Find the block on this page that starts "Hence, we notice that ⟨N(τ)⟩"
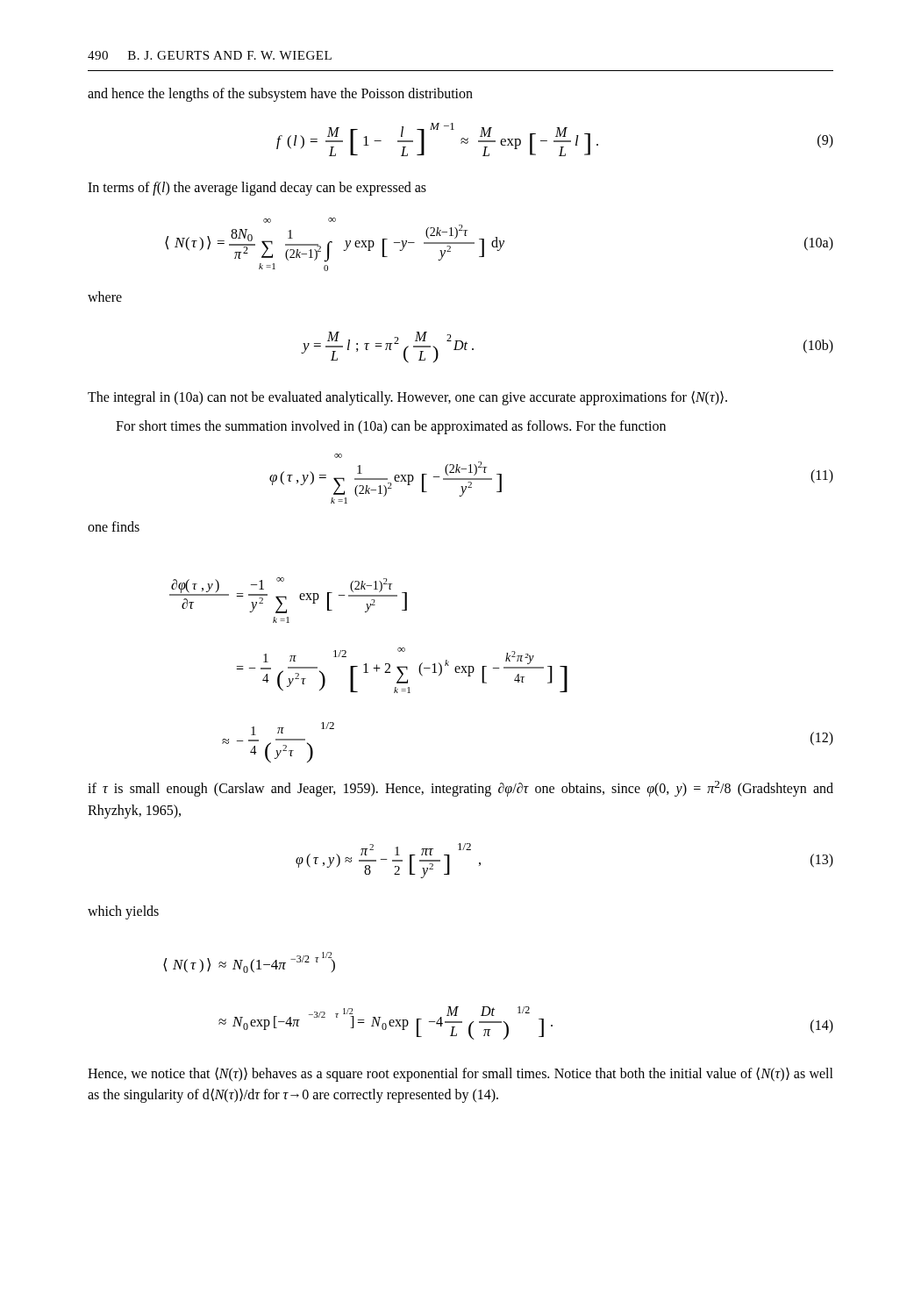The width and height of the screenshot is (921, 1316). 460,1084
